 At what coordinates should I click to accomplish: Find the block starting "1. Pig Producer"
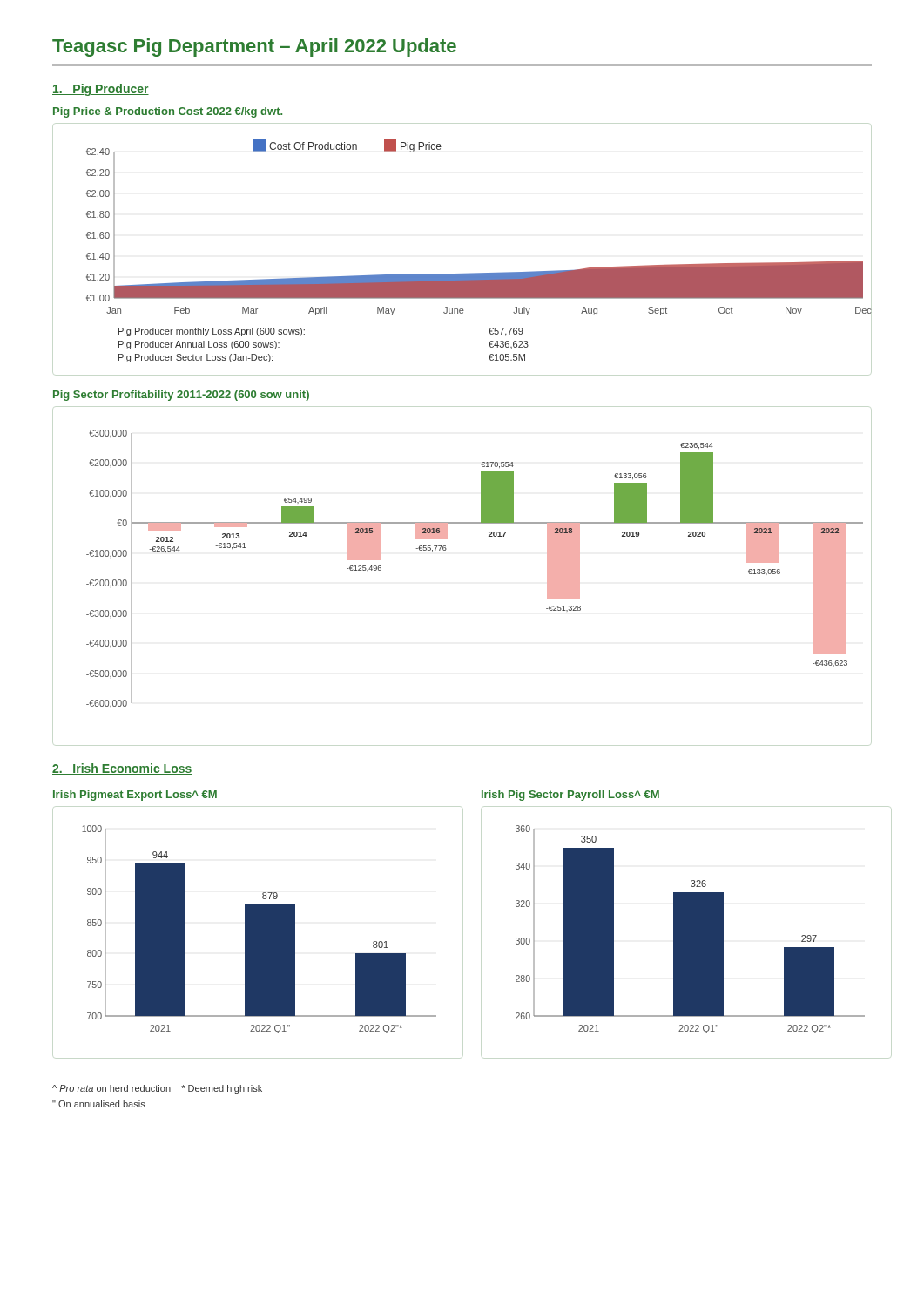click(x=100, y=89)
